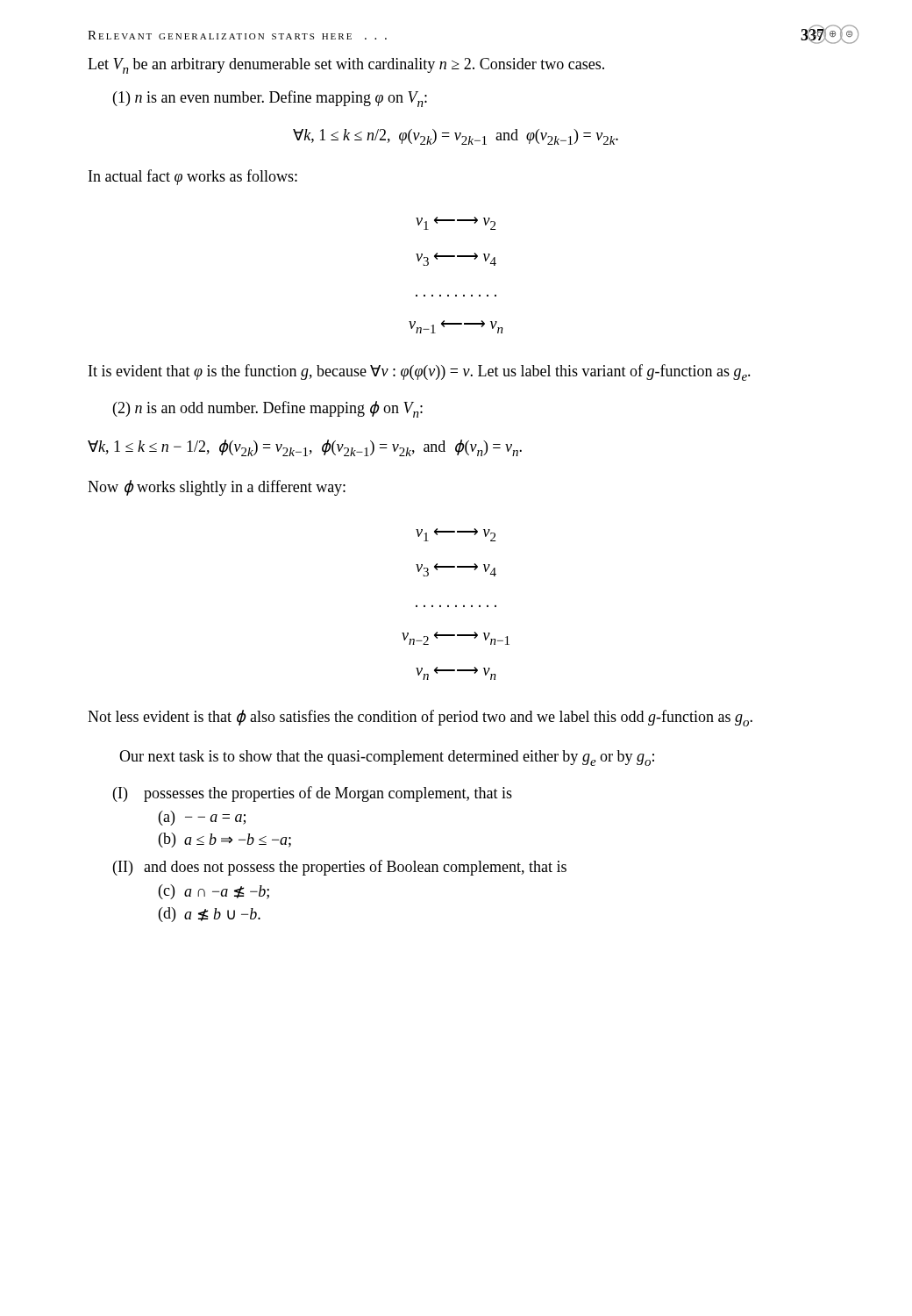The width and height of the screenshot is (912, 1316).
Task: Select the formula that reads "∀k, 1 ≤ k ≤ n/2,"
Action: pos(456,137)
